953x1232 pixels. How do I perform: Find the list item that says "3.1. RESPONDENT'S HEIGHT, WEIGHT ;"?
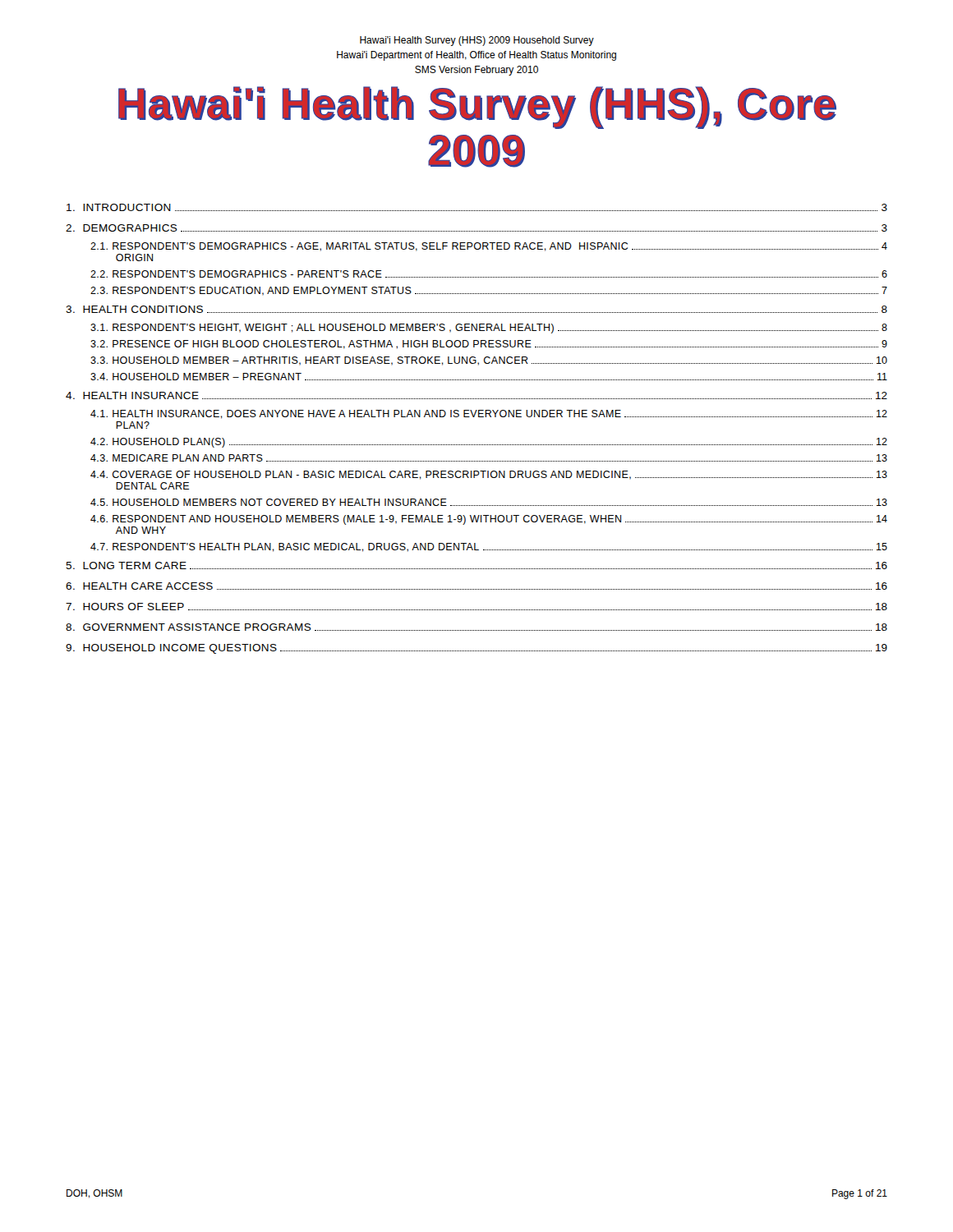pyautogui.click(x=489, y=328)
